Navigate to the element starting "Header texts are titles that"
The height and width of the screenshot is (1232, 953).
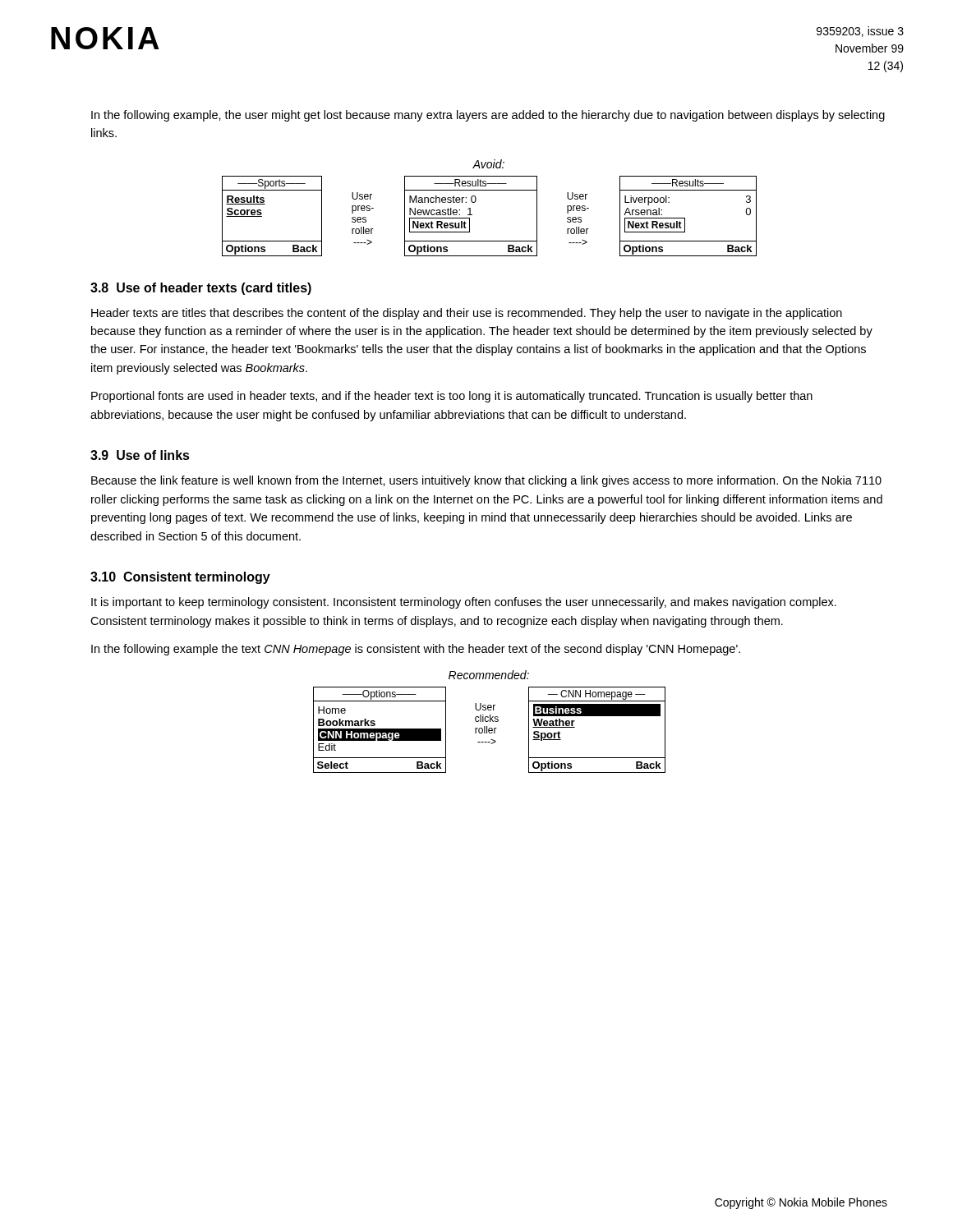point(481,340)
